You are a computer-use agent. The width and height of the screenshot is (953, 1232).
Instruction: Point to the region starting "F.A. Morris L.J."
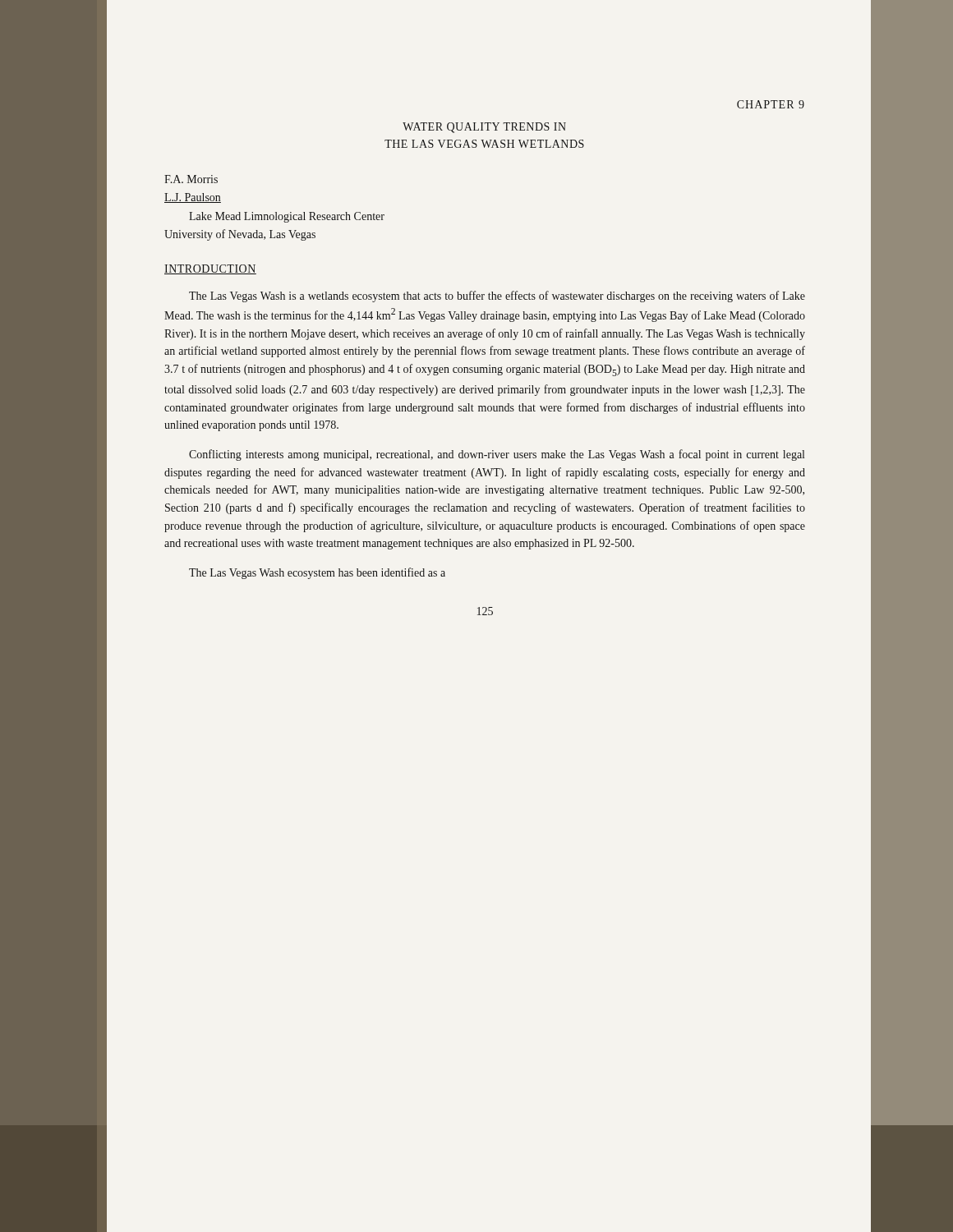(274, 207)
